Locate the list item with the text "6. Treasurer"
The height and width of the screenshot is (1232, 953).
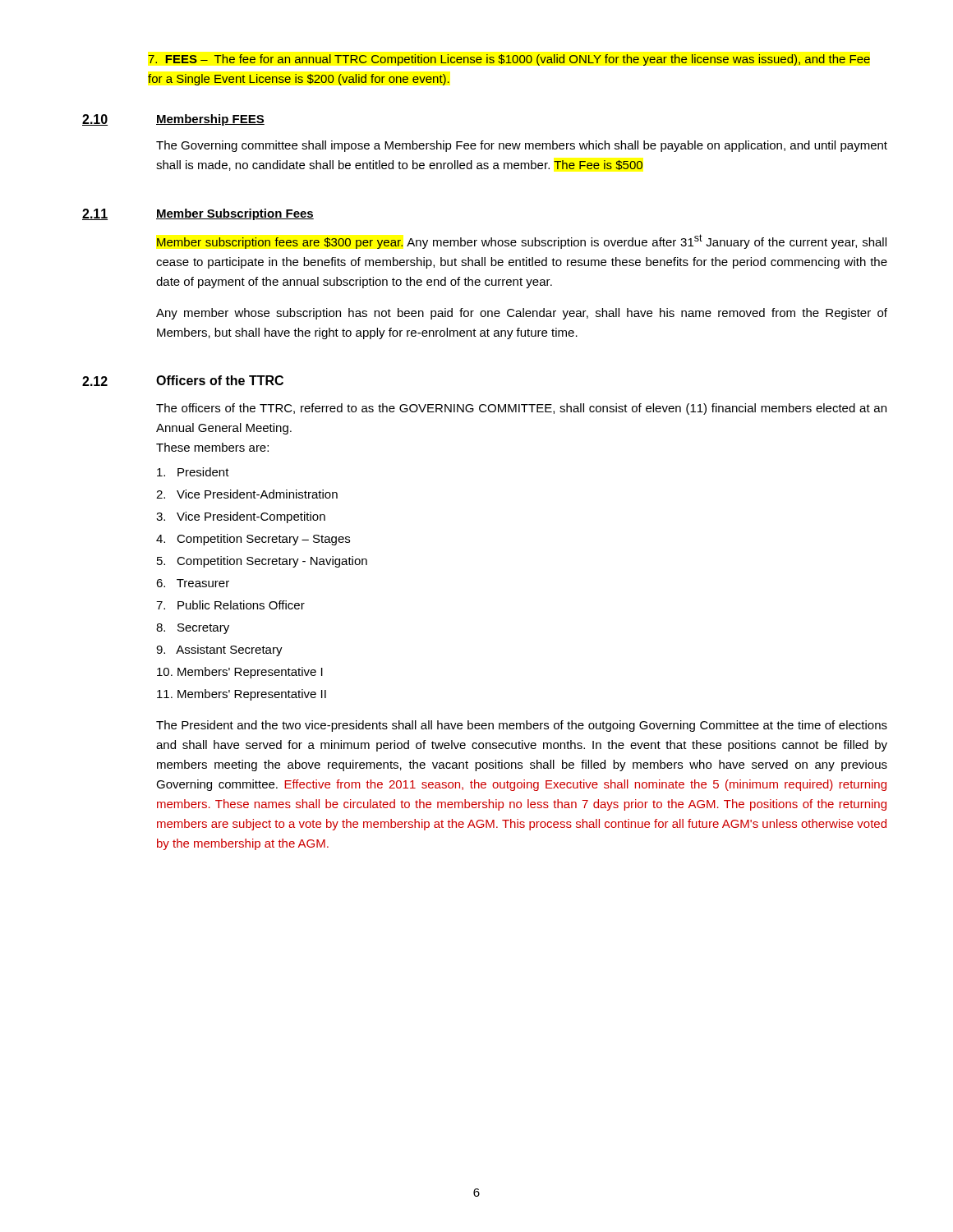coord(193,583)
